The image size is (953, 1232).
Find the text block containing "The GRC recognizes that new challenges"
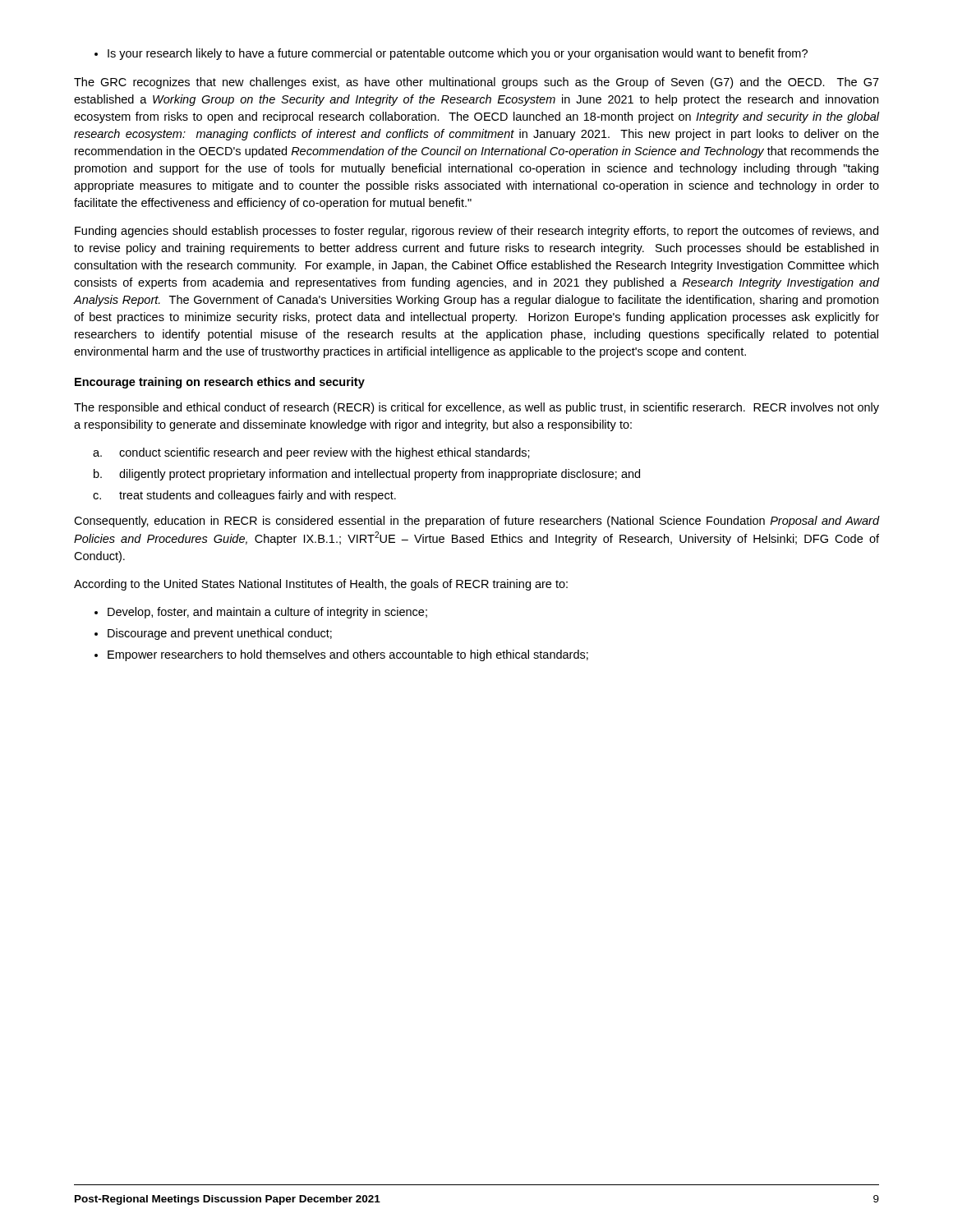476,143
